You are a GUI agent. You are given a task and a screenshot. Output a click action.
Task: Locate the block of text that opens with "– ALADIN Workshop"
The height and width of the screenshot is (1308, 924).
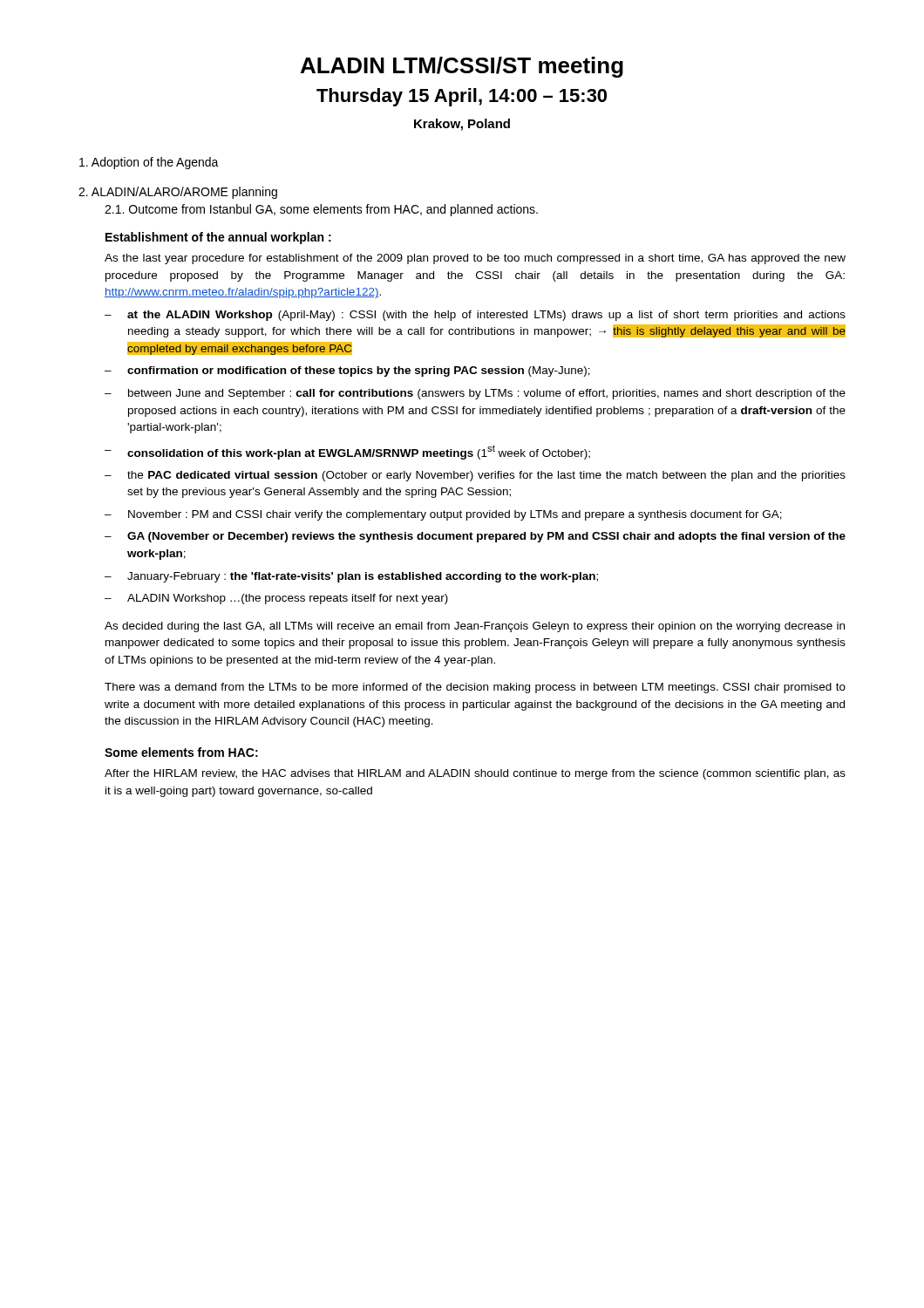pos(276,599)
